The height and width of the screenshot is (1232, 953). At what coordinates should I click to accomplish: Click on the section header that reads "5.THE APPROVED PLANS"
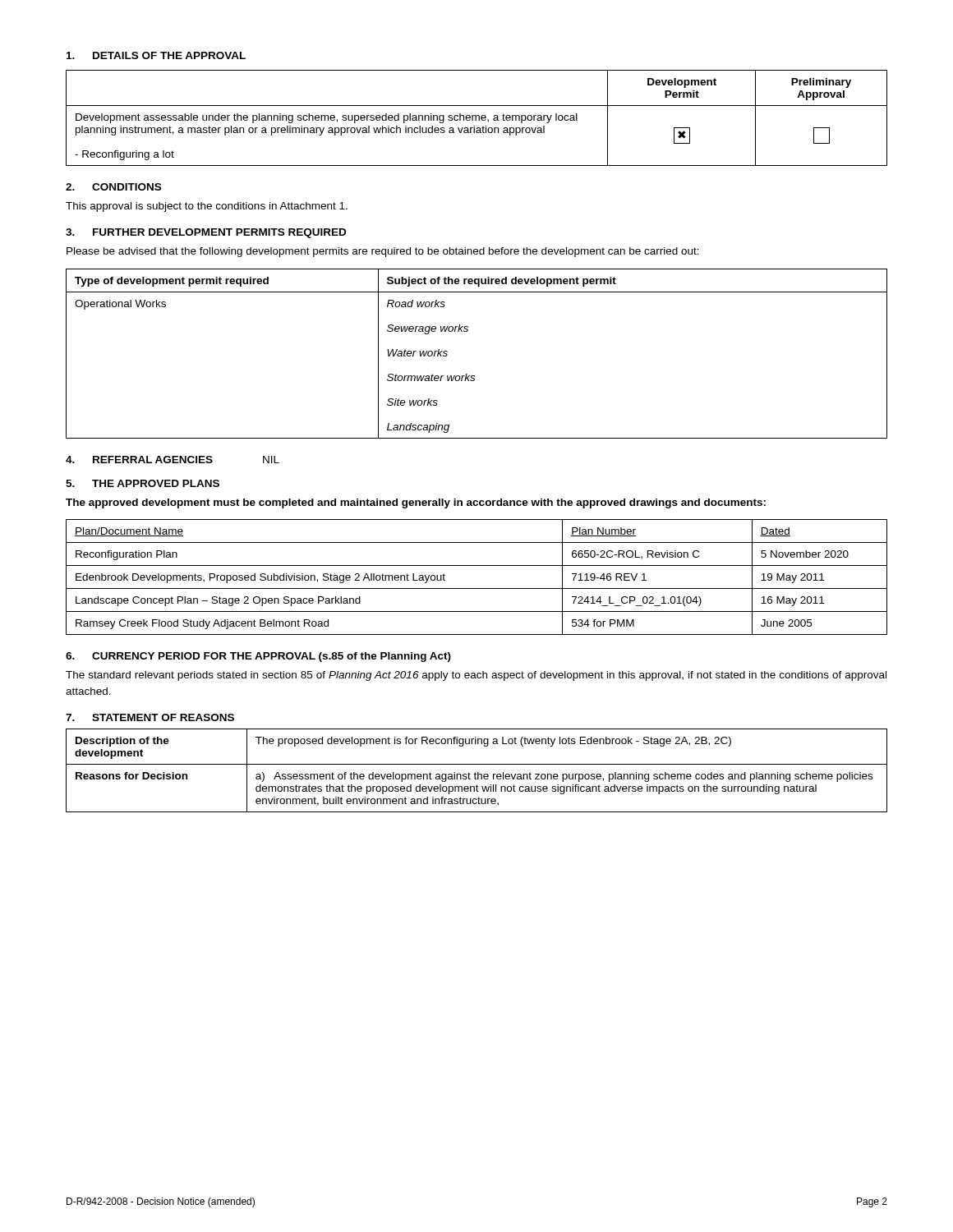[143, 483]
